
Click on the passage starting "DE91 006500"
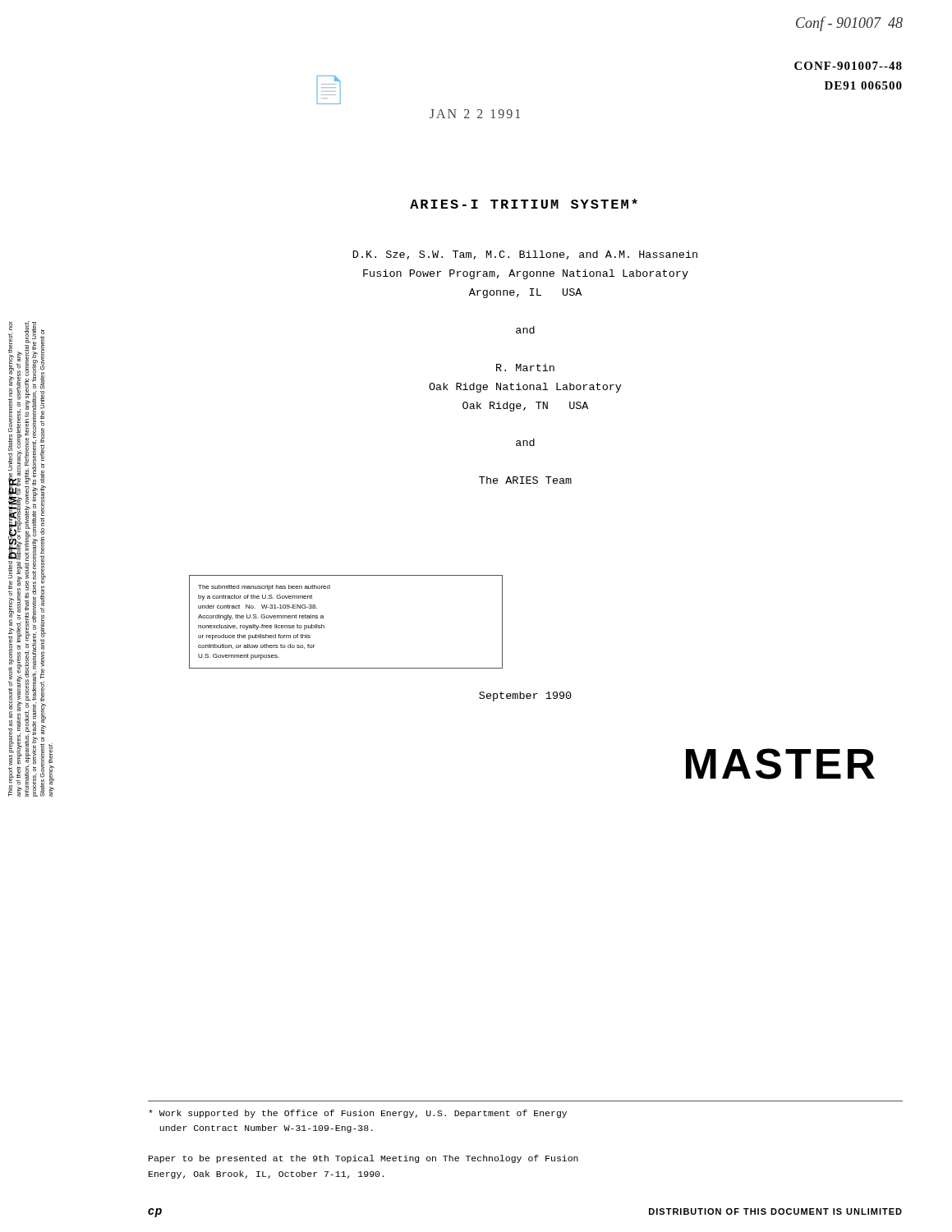(x=863, y=85)
